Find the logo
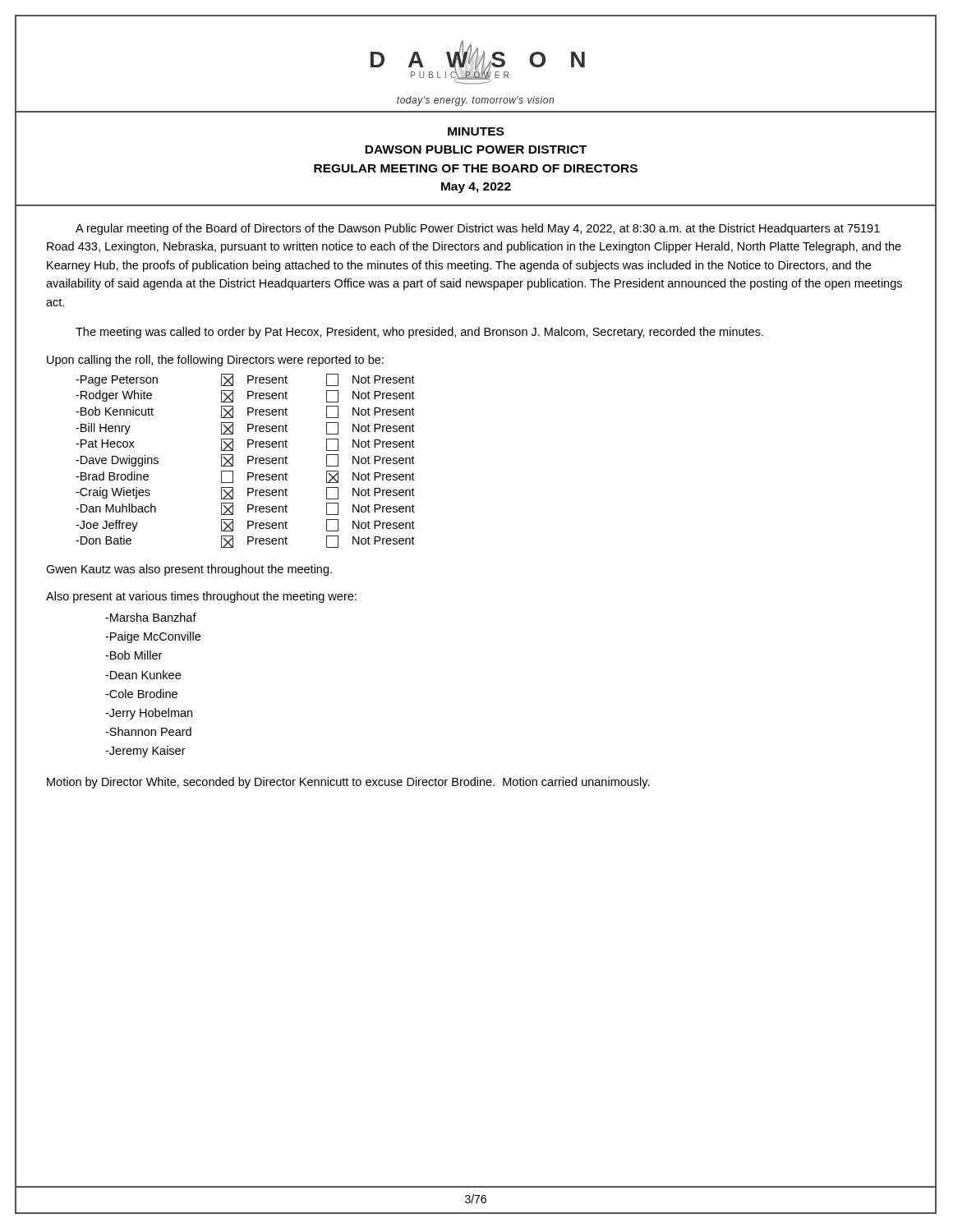Screen dimensions: 1232x953 click(476, 64)
